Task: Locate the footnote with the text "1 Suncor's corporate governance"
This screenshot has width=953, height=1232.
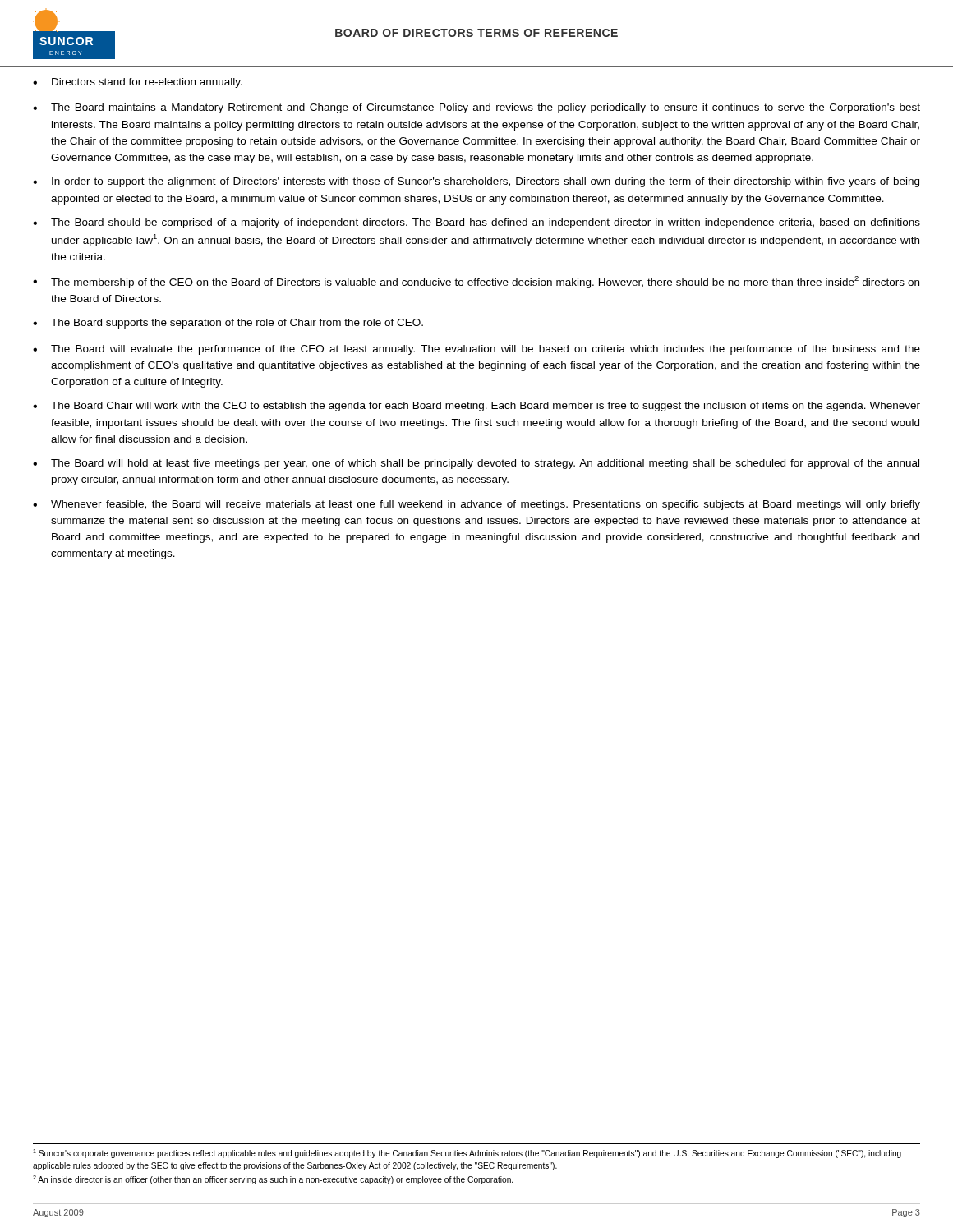Action: pyautogui.click(x=467, y=1159)
